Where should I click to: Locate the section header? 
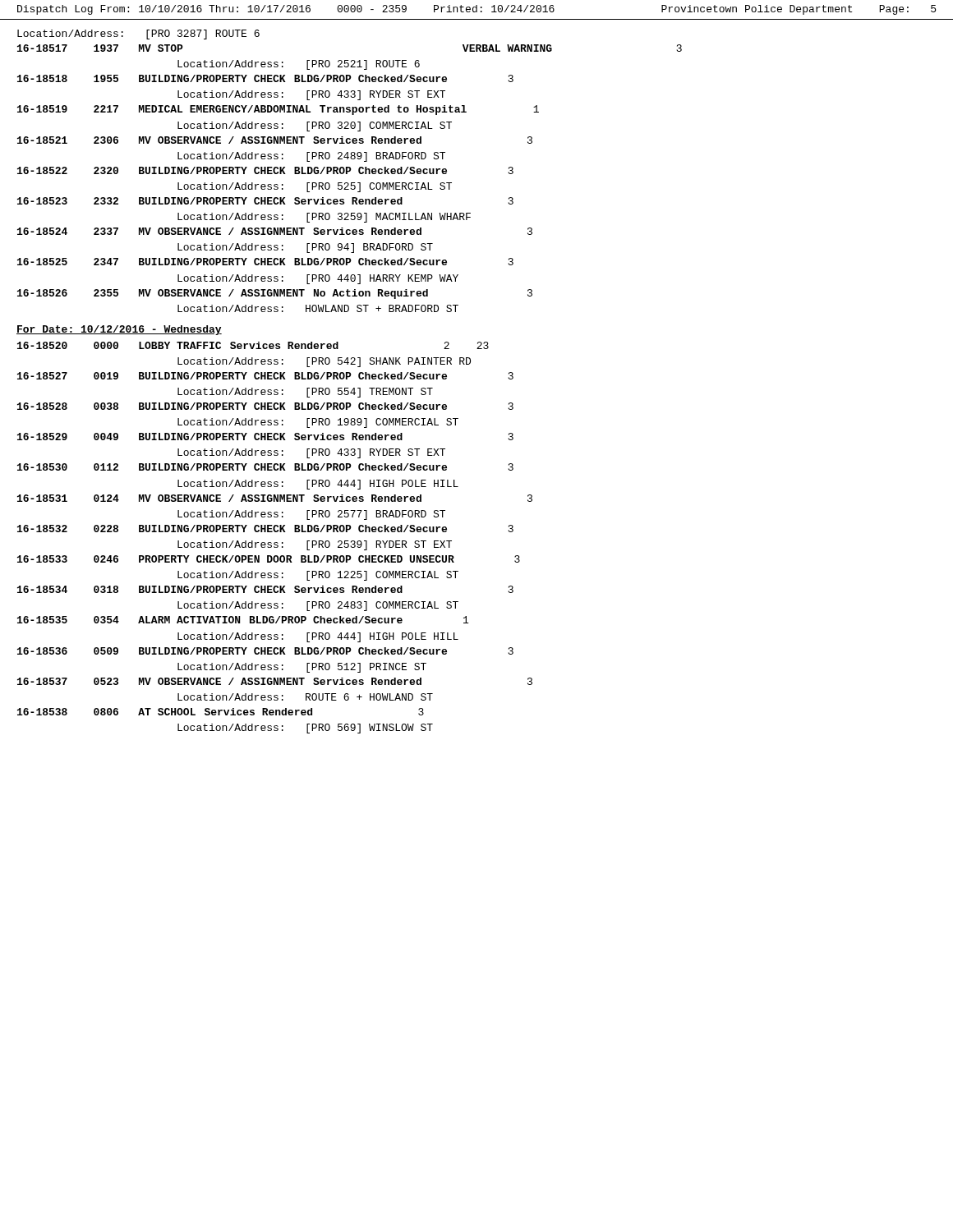click(x=119, y=330)
